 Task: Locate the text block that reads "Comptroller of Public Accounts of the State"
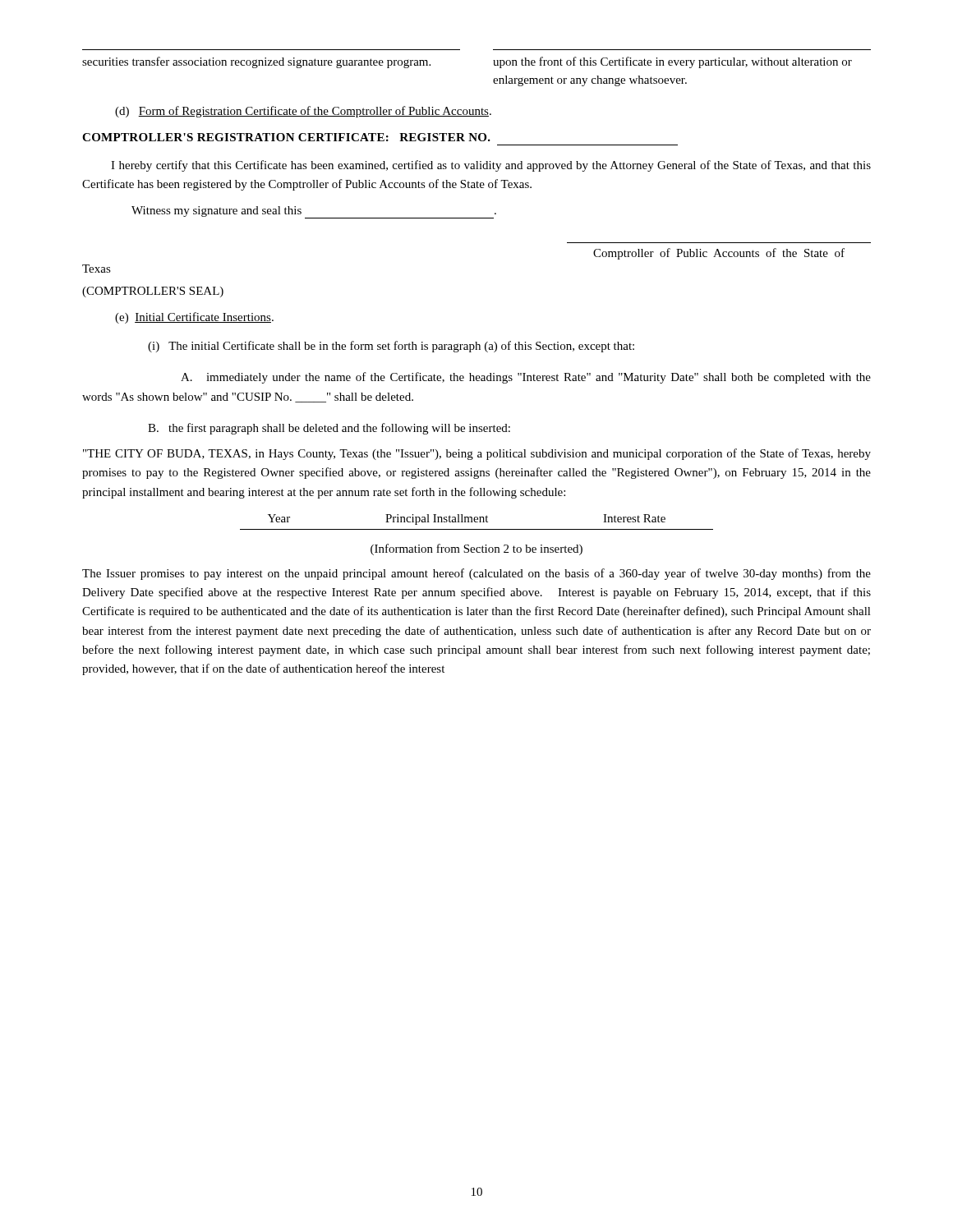[719, 253]
